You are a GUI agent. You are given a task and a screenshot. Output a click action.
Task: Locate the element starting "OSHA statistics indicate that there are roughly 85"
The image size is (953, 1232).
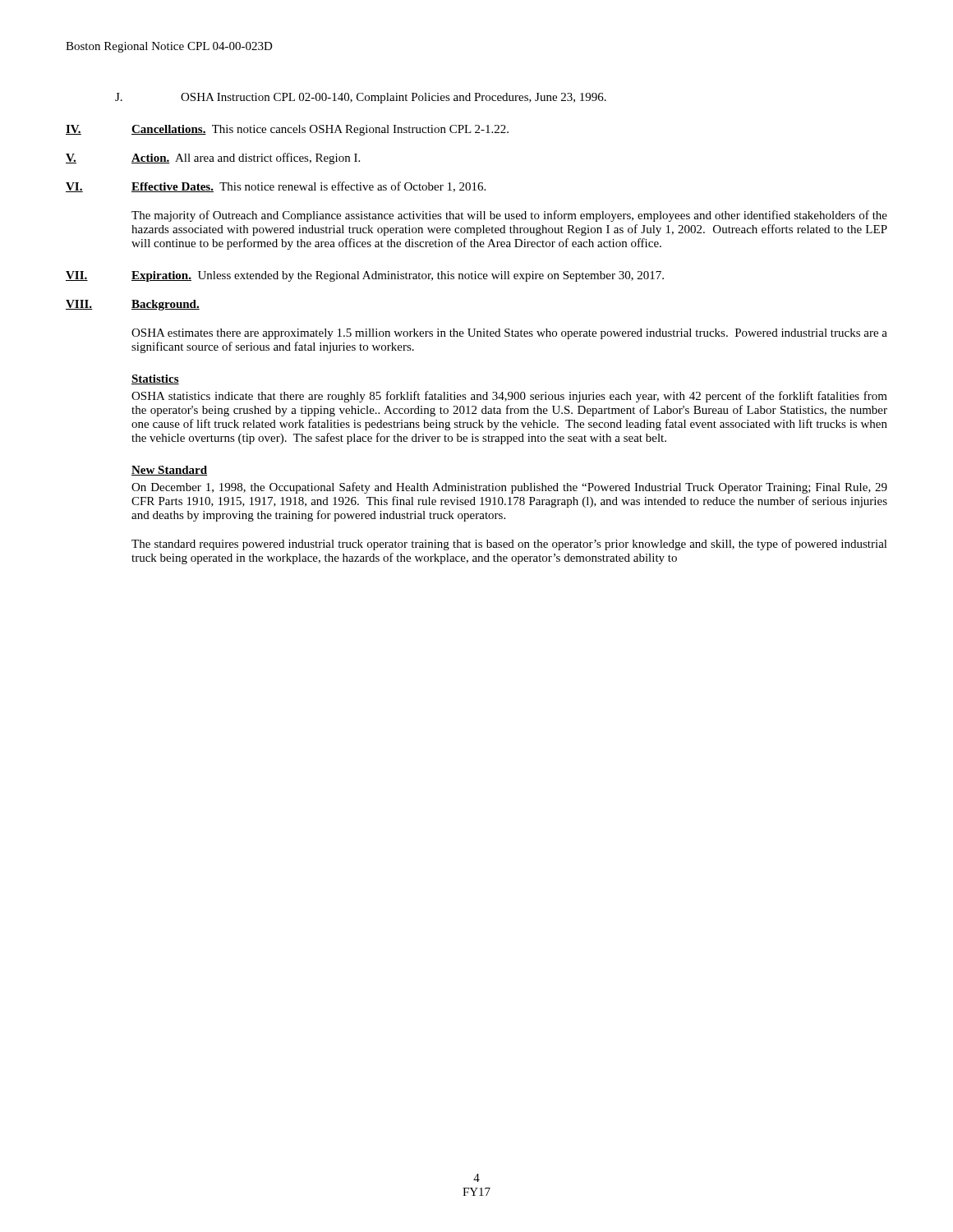coord(509,417)
